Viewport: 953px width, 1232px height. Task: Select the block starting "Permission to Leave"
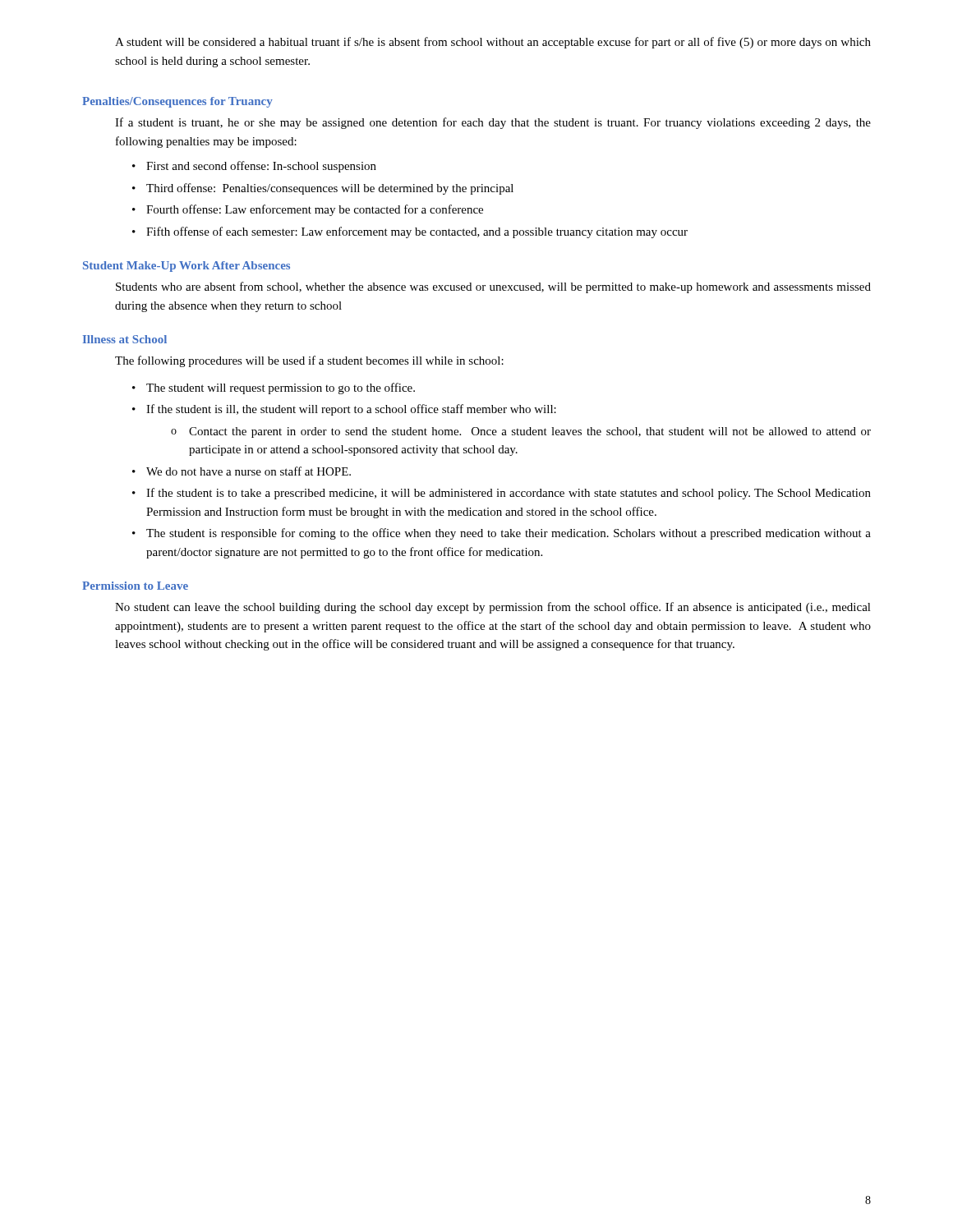[x=135, y=586]
